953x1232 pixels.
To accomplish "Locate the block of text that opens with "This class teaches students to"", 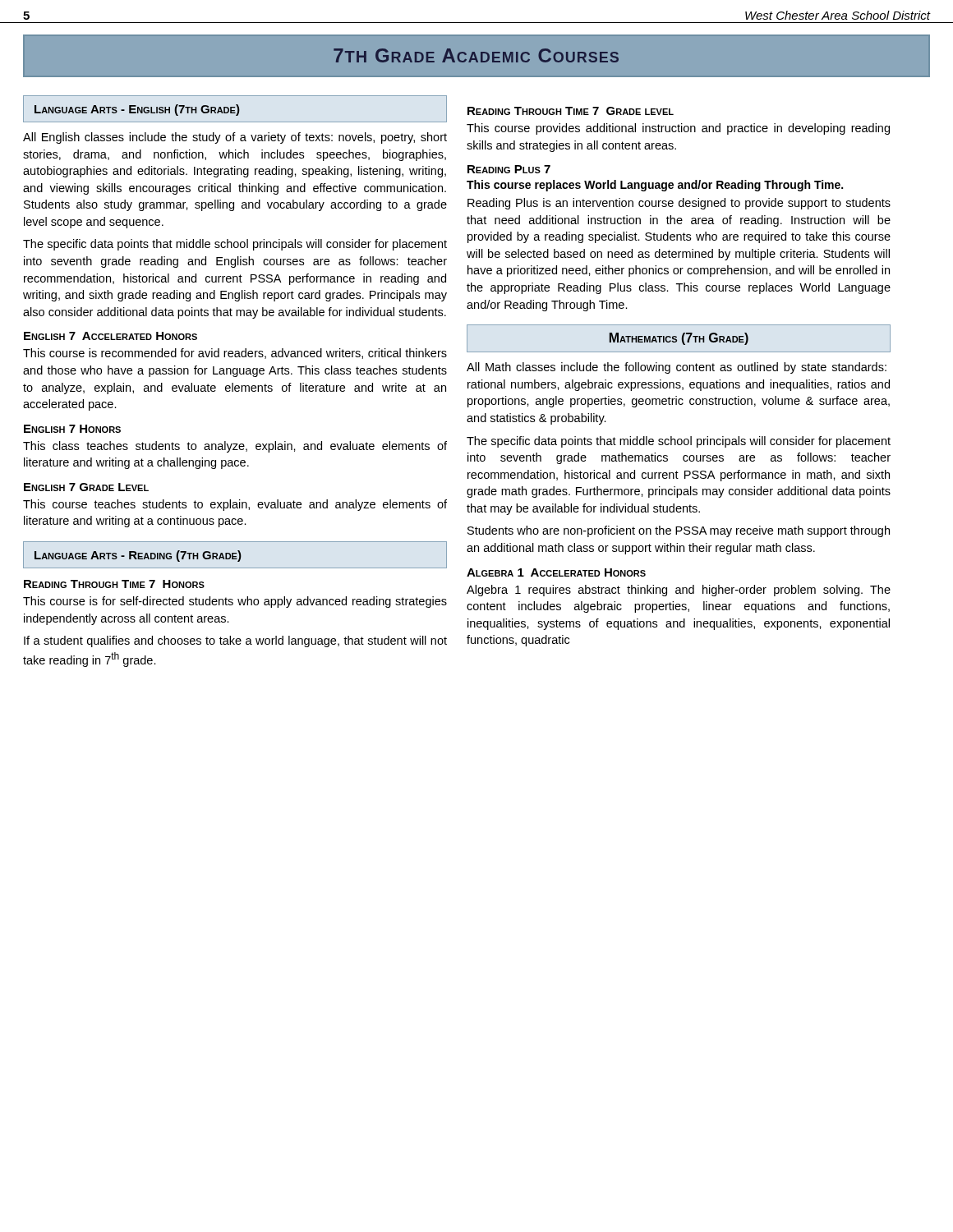I will click(x=235, y=454).
